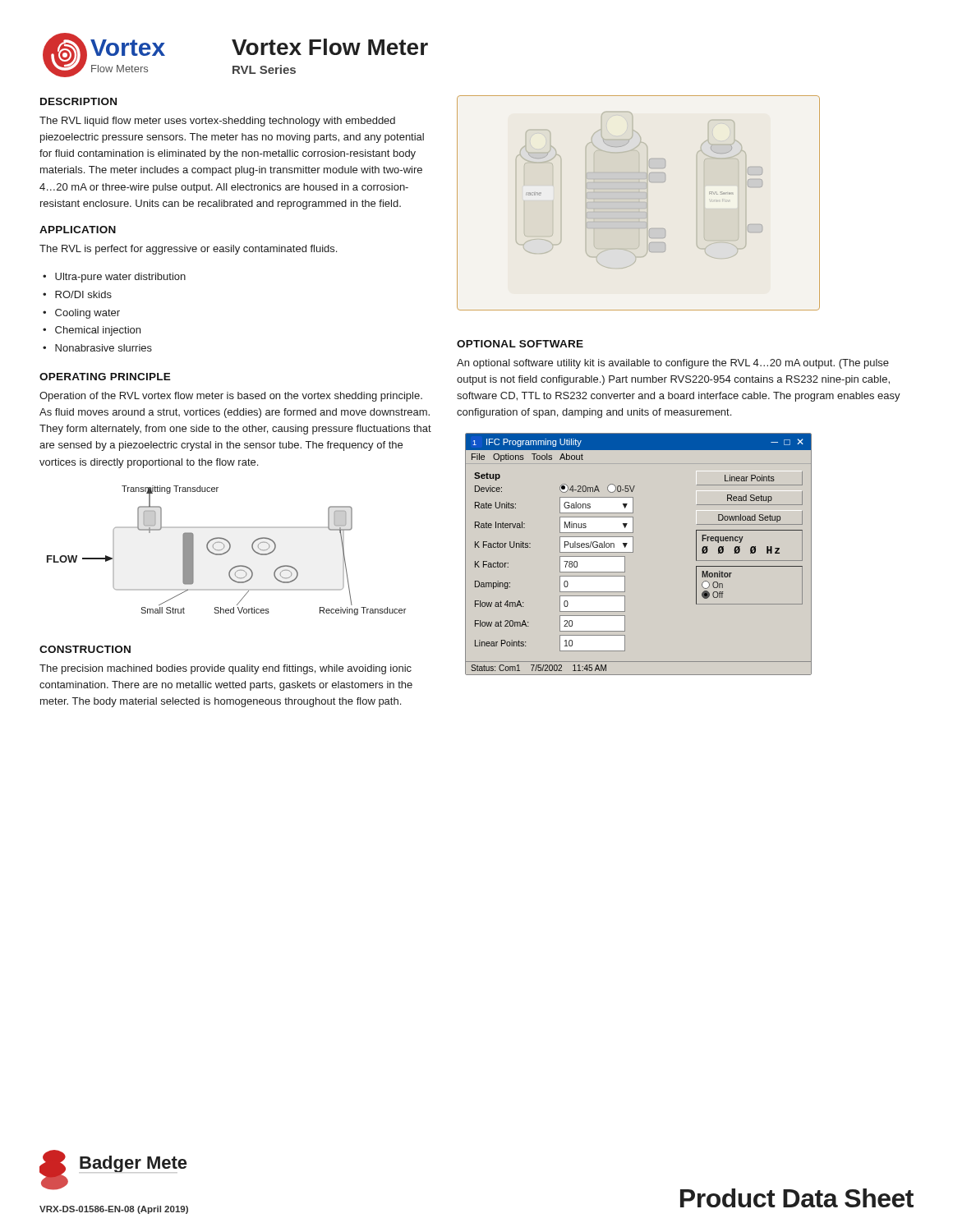Screen dimensions: 1232x953
Task: Locate the text block that reads "The RVL liquid flow meter uses"
Action: point(232,162)
